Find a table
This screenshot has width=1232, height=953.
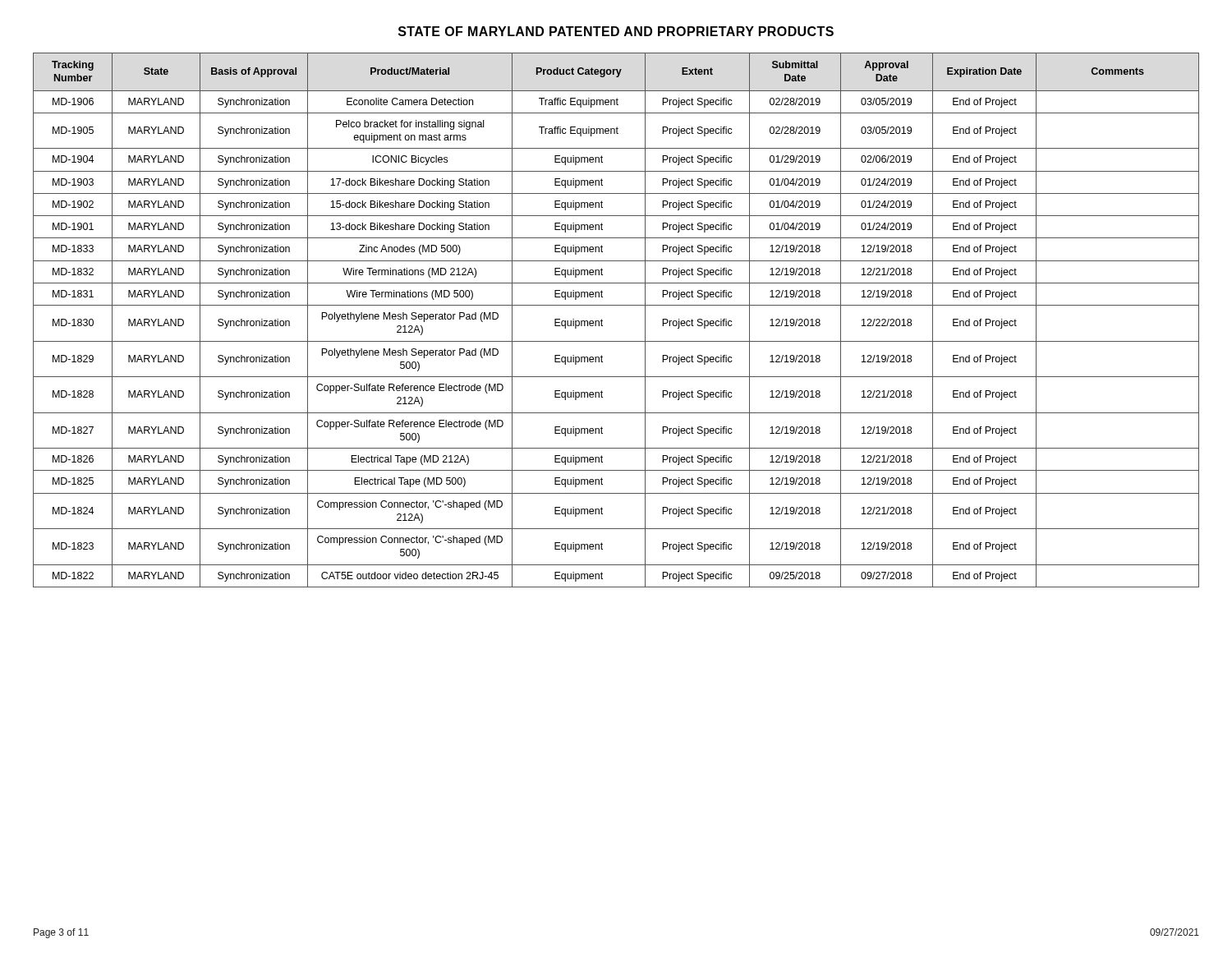tap(616, 320)
